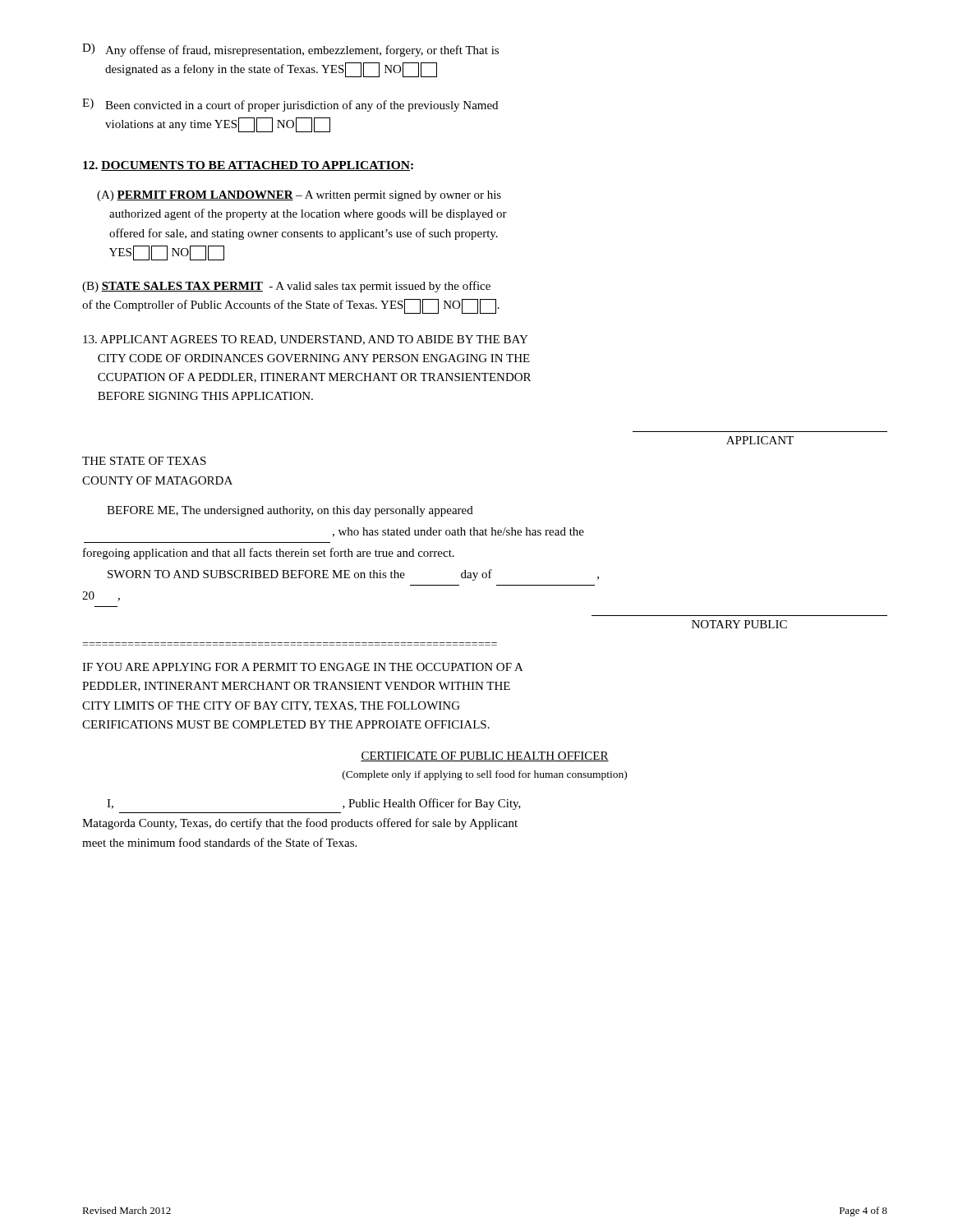Locate the region starting "I, , Public Health Officer for Bay"
This screenshot has height=1232, width=953.
click(x=302, y=821)
